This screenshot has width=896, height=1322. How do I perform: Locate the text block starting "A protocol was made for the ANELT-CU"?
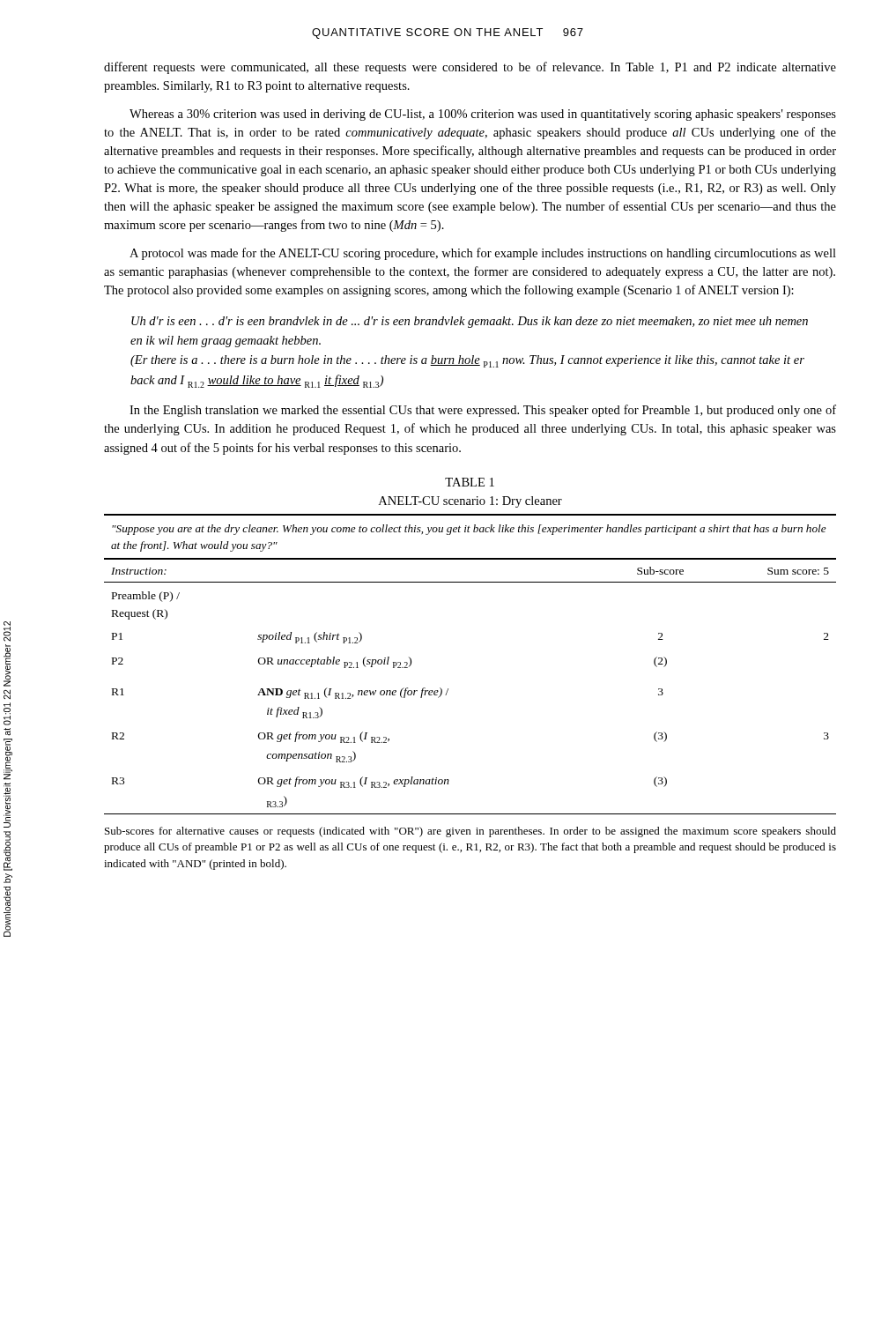click(470, 272)
